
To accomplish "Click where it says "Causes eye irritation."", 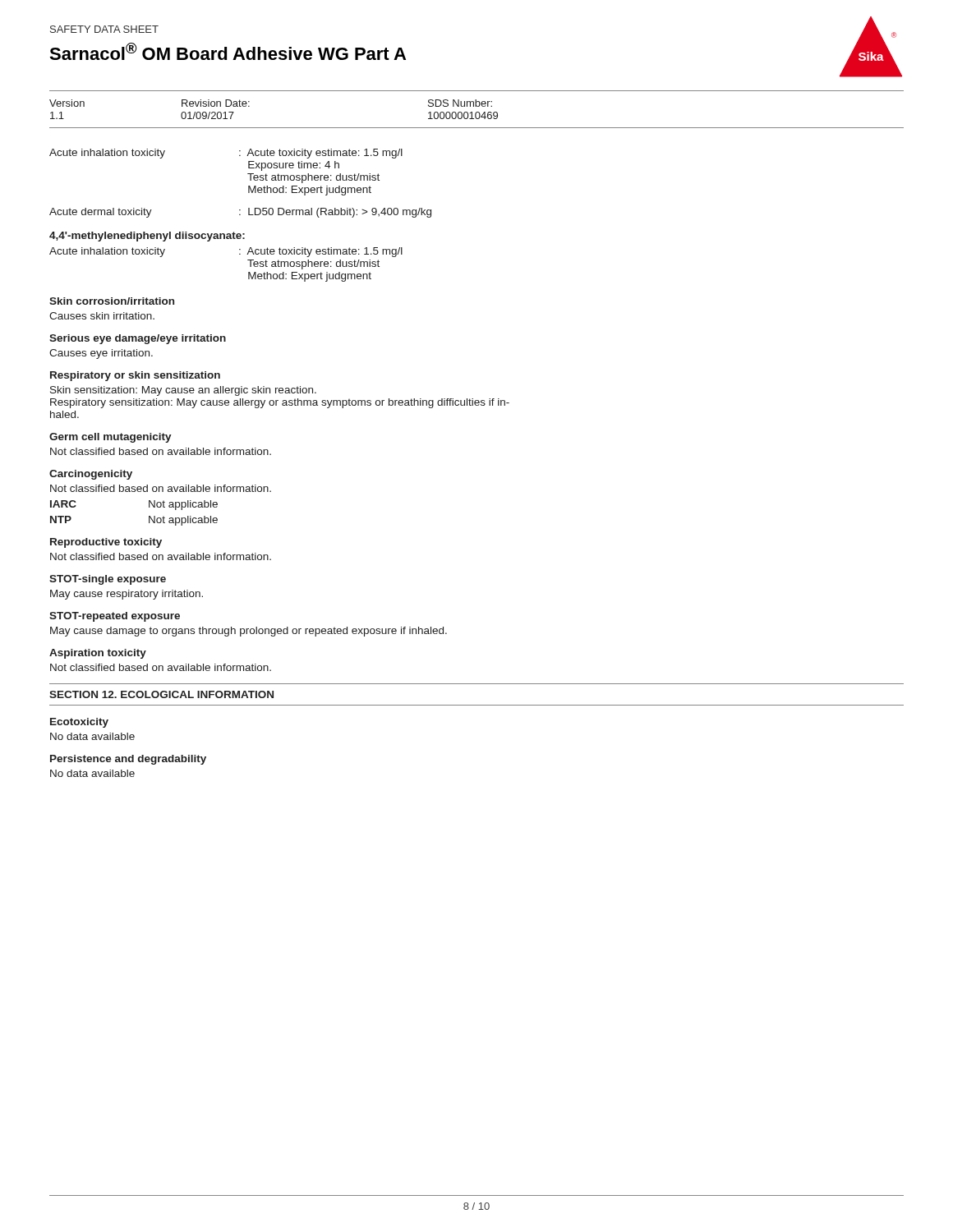I will tap(101, 353).
